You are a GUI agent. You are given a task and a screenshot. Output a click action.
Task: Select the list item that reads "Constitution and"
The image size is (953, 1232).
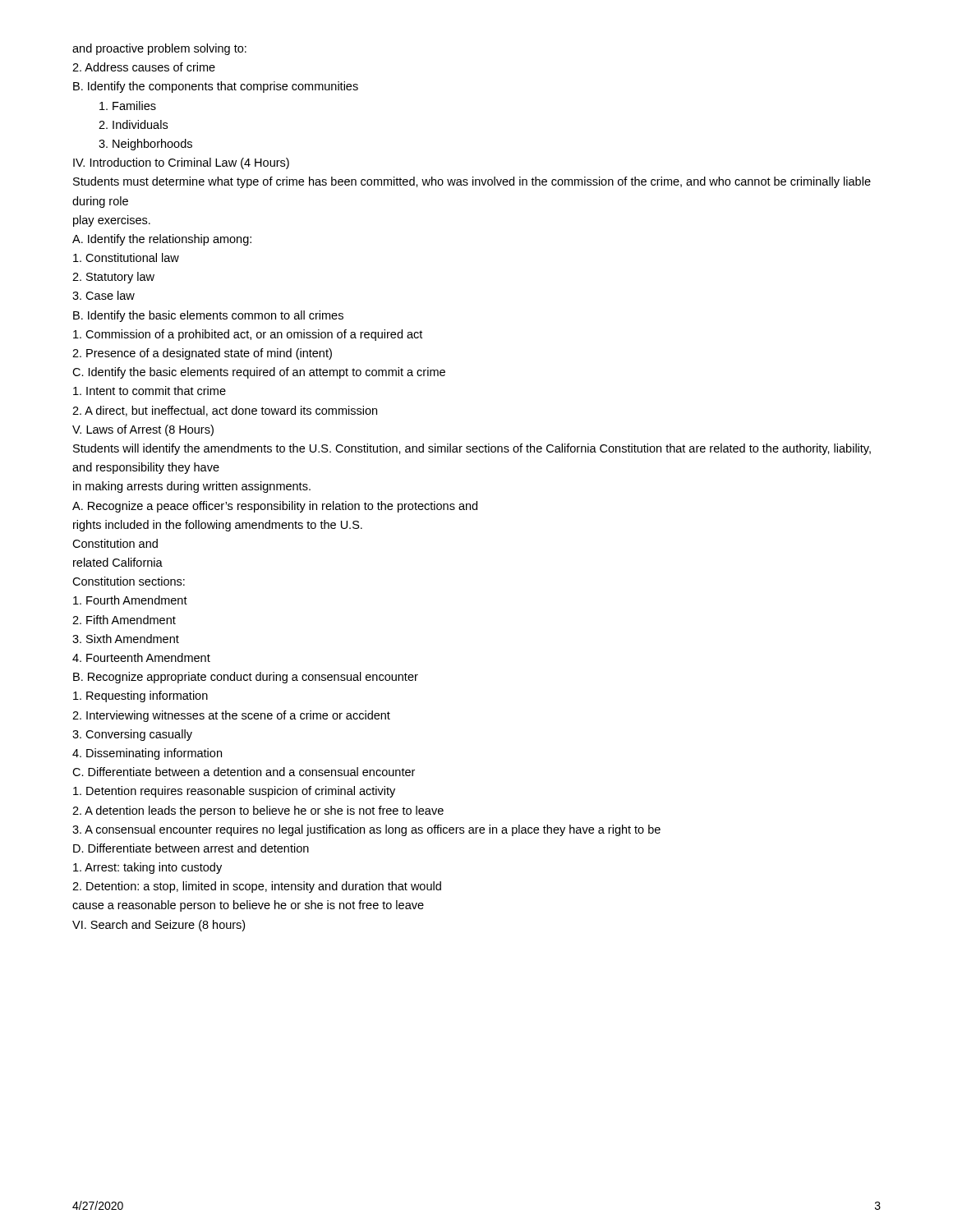coord(115,544)
